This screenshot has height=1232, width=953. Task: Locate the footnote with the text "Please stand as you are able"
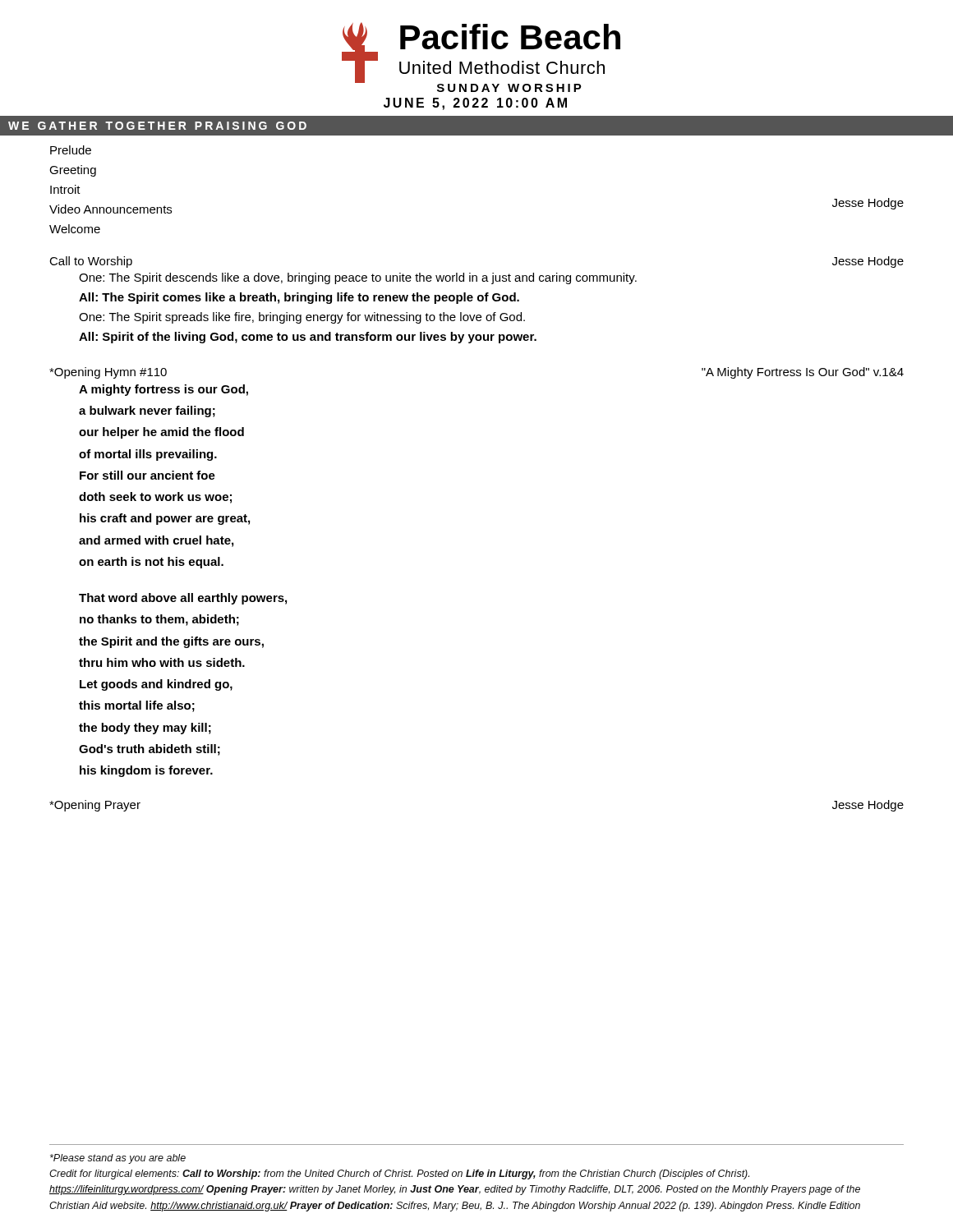[x=455, y=1182]
